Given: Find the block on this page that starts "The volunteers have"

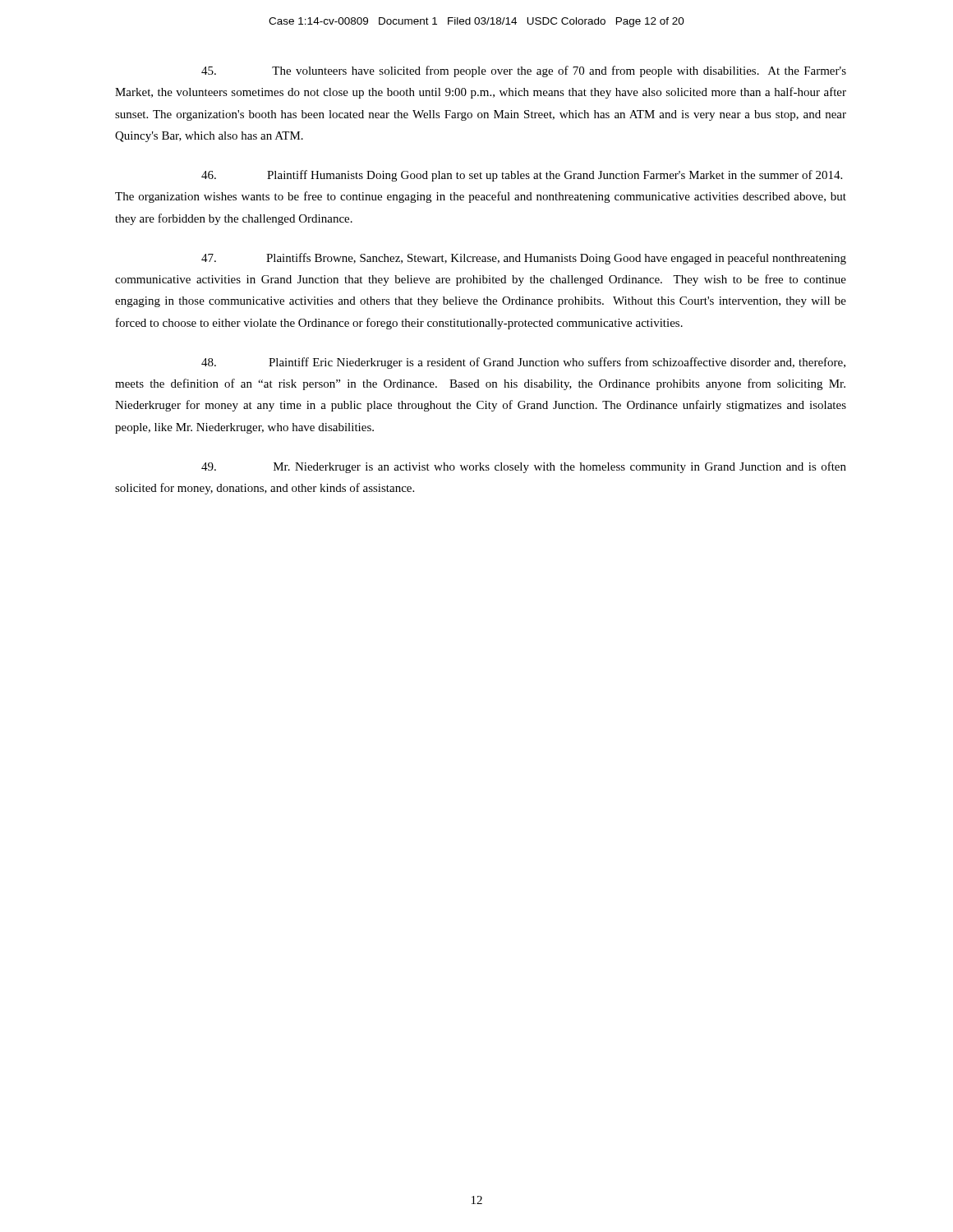Looking at the screenshot, I should click(481, 101).
